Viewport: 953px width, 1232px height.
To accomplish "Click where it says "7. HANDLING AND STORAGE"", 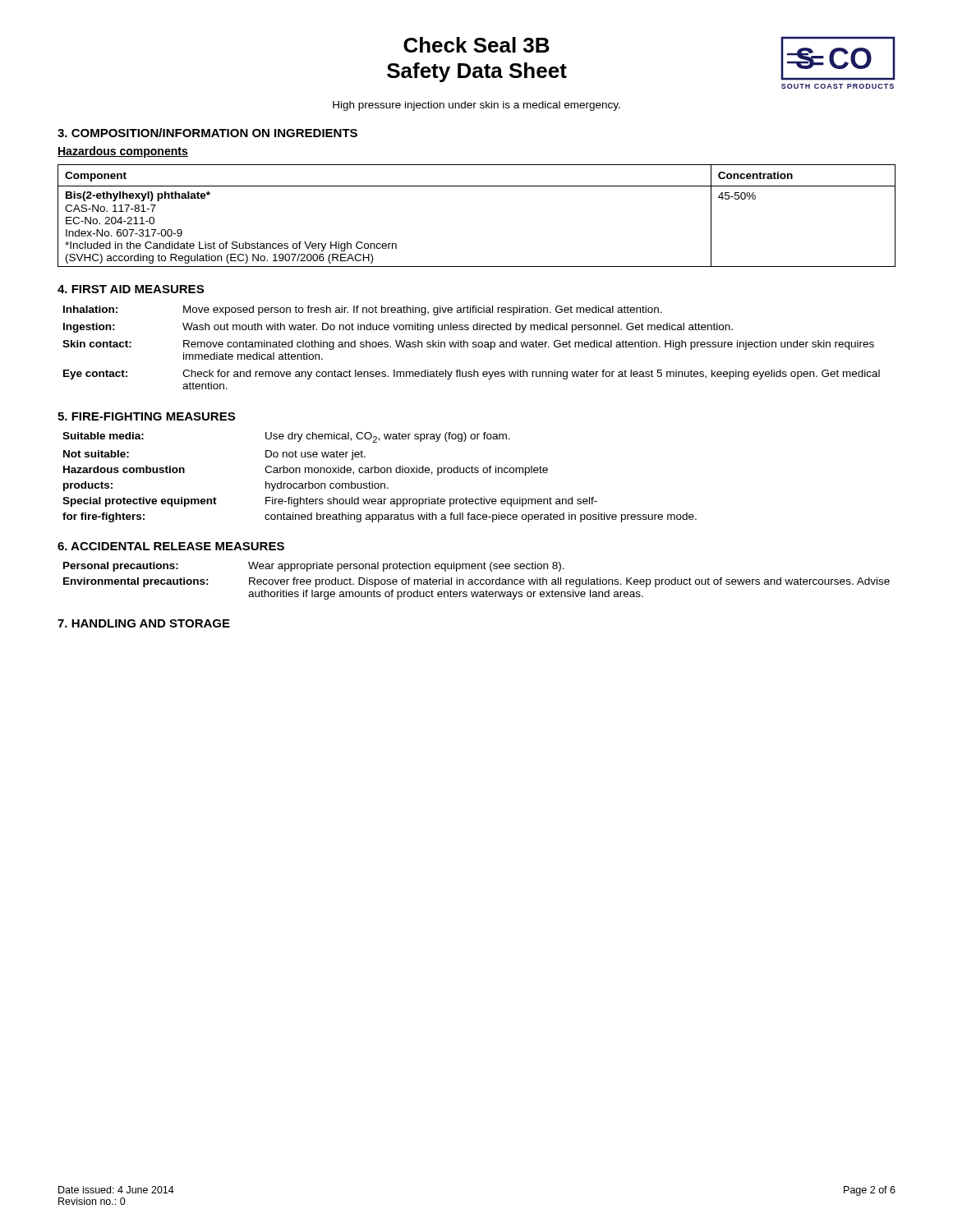I will [x=144, y=623].
